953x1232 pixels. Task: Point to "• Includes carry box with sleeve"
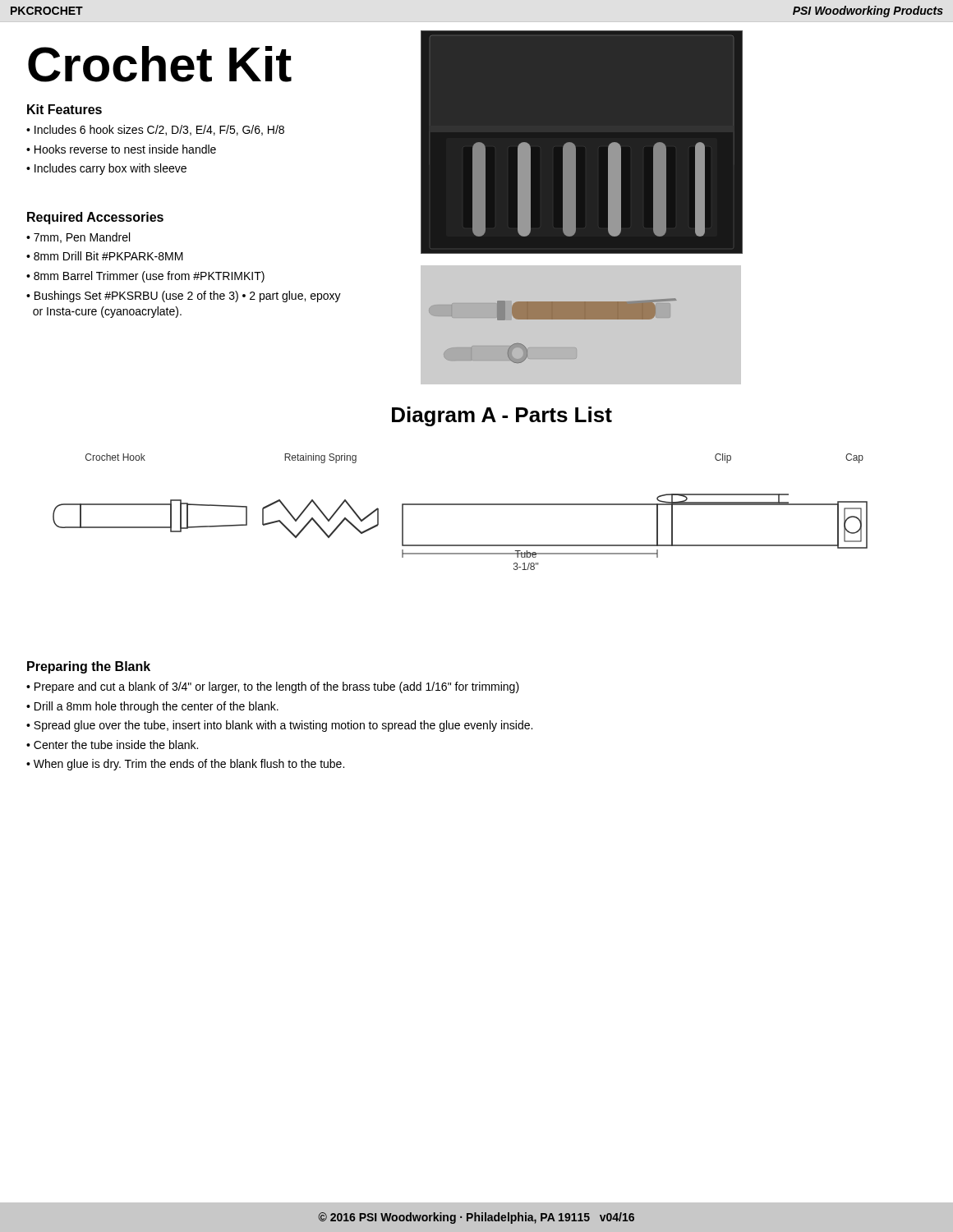coord(107,169)
